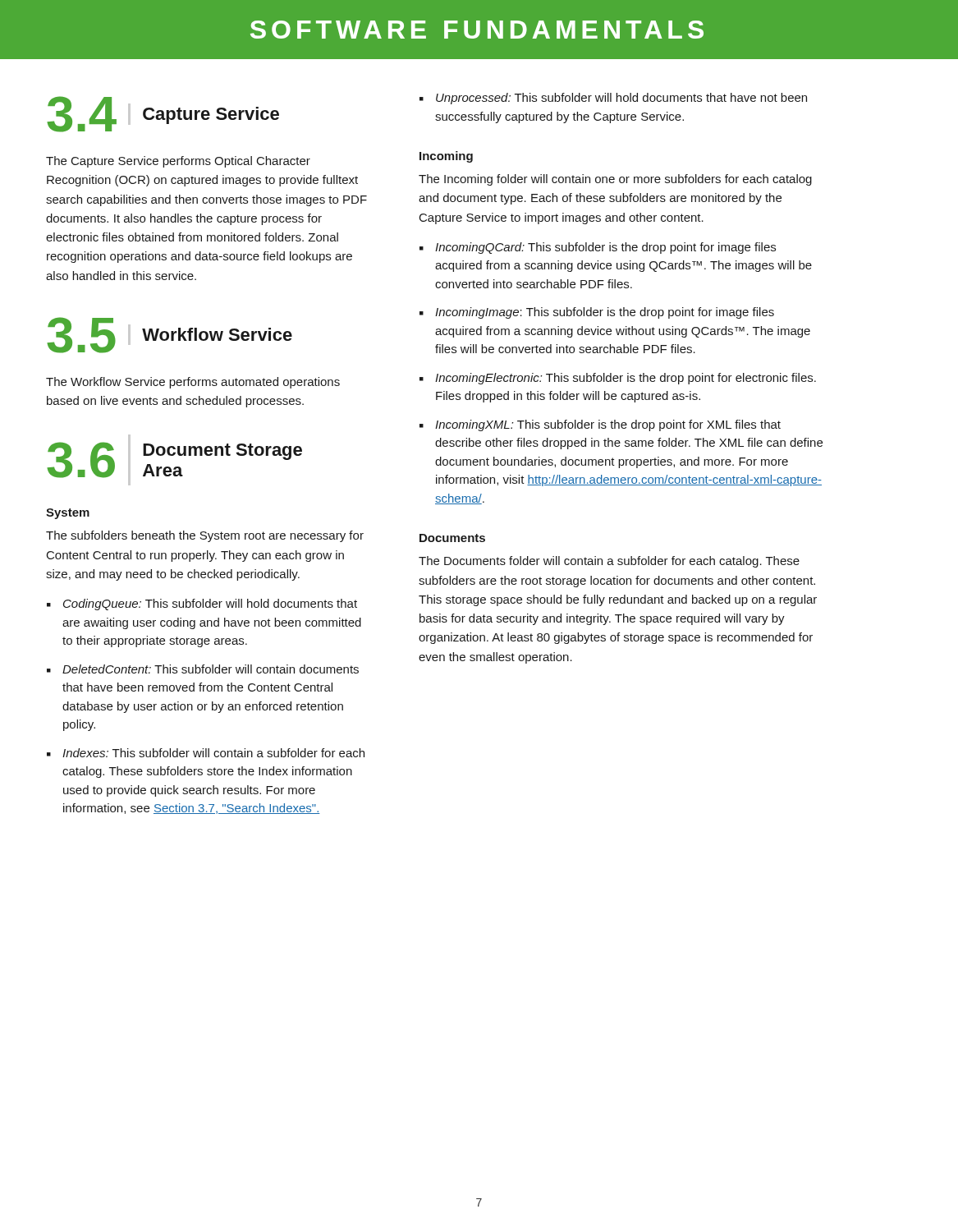Find the text block starting "▪ IncomingElectronic: This subfolder is the drop"
Image resolution: width=958 pixels, height=1232 pixels.
[x=621, y=387]
